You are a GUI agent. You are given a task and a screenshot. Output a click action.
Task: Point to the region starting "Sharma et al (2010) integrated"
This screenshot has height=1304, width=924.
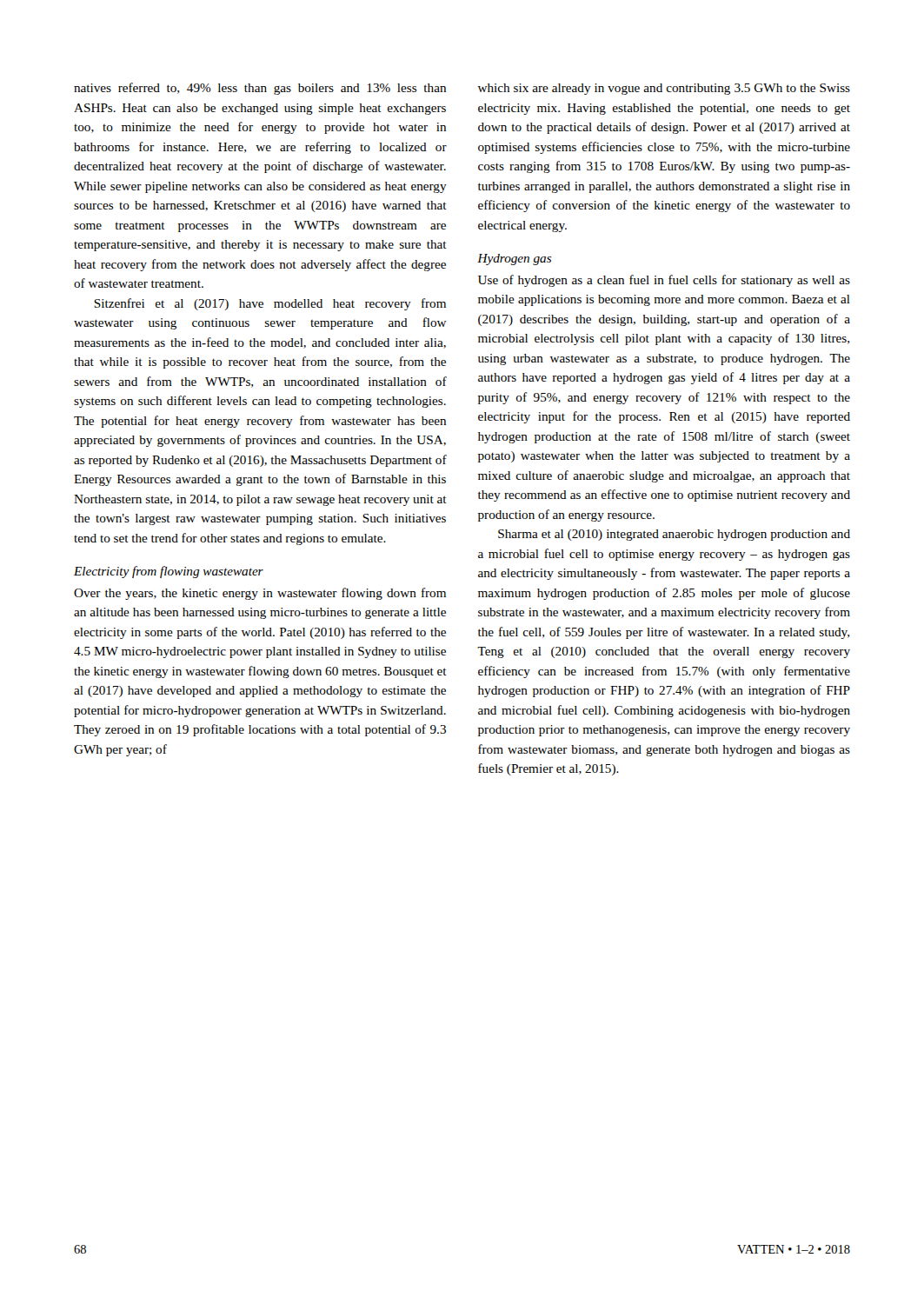pos(664,651)
